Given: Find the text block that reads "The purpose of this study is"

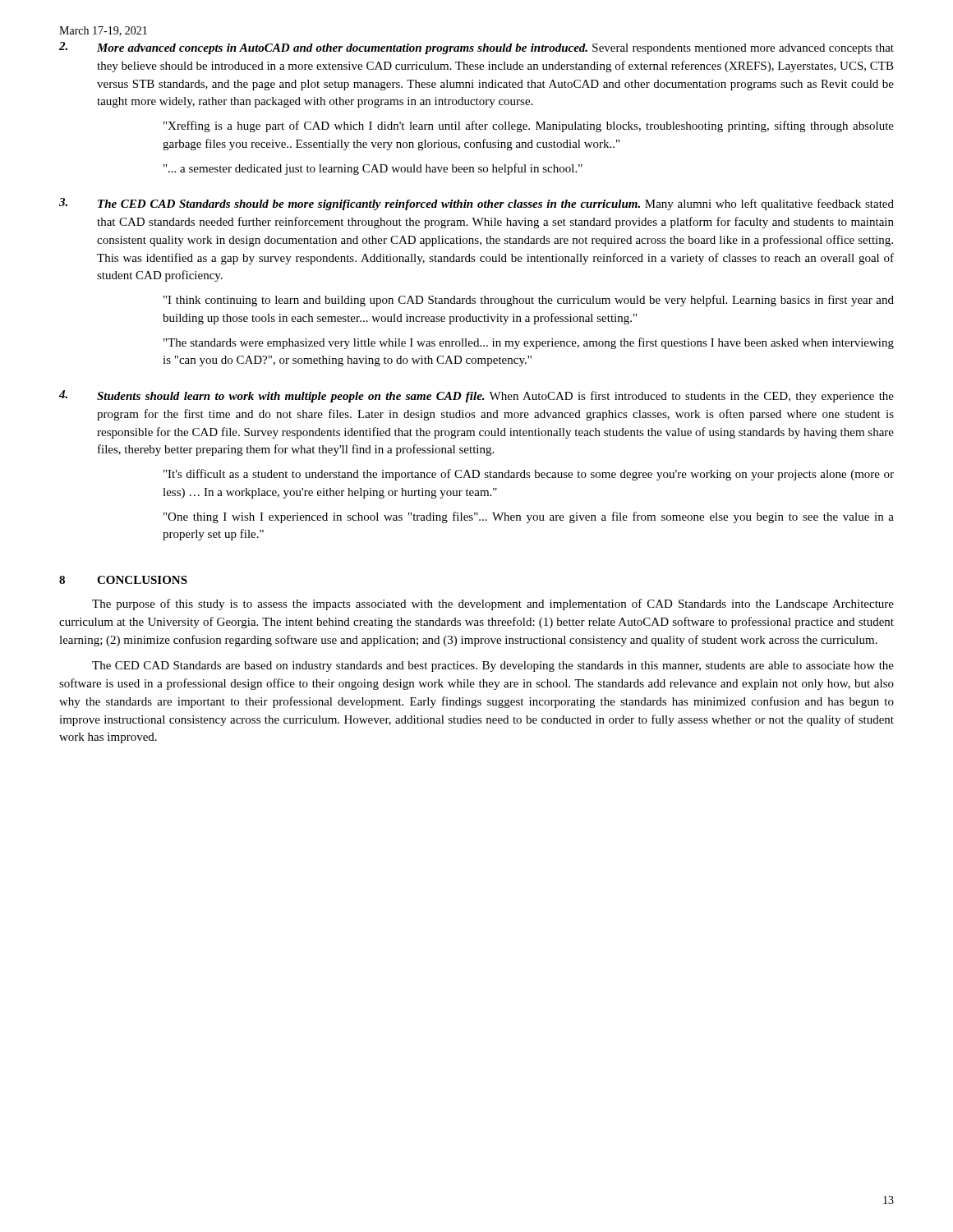Looking at the screenshot, I should [x=476, y=622].
